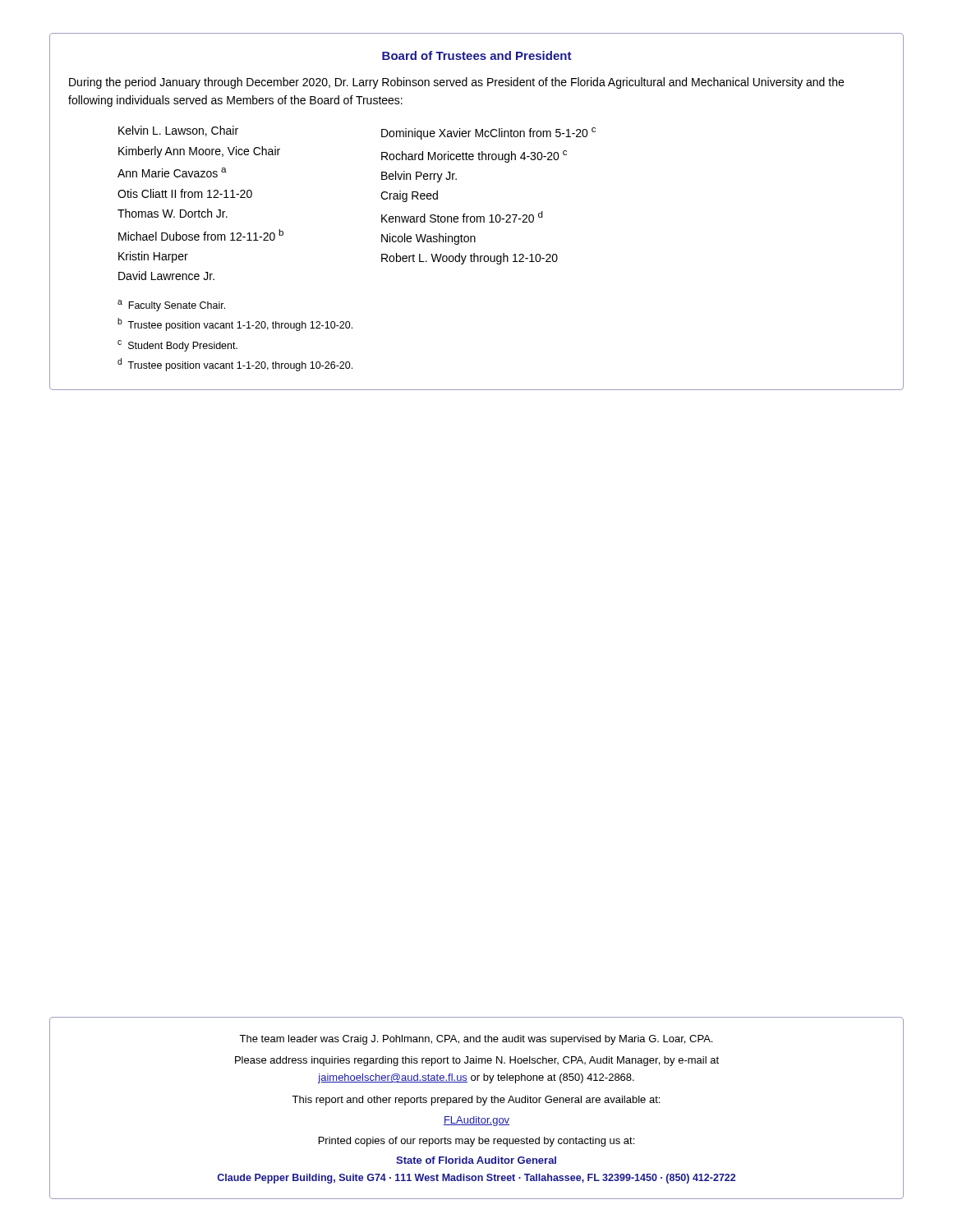Viewport: 953px width, 1232px height.
Task: Click on the list item containing "Kelvin L. Lawson,"
Action: (178, 131)
